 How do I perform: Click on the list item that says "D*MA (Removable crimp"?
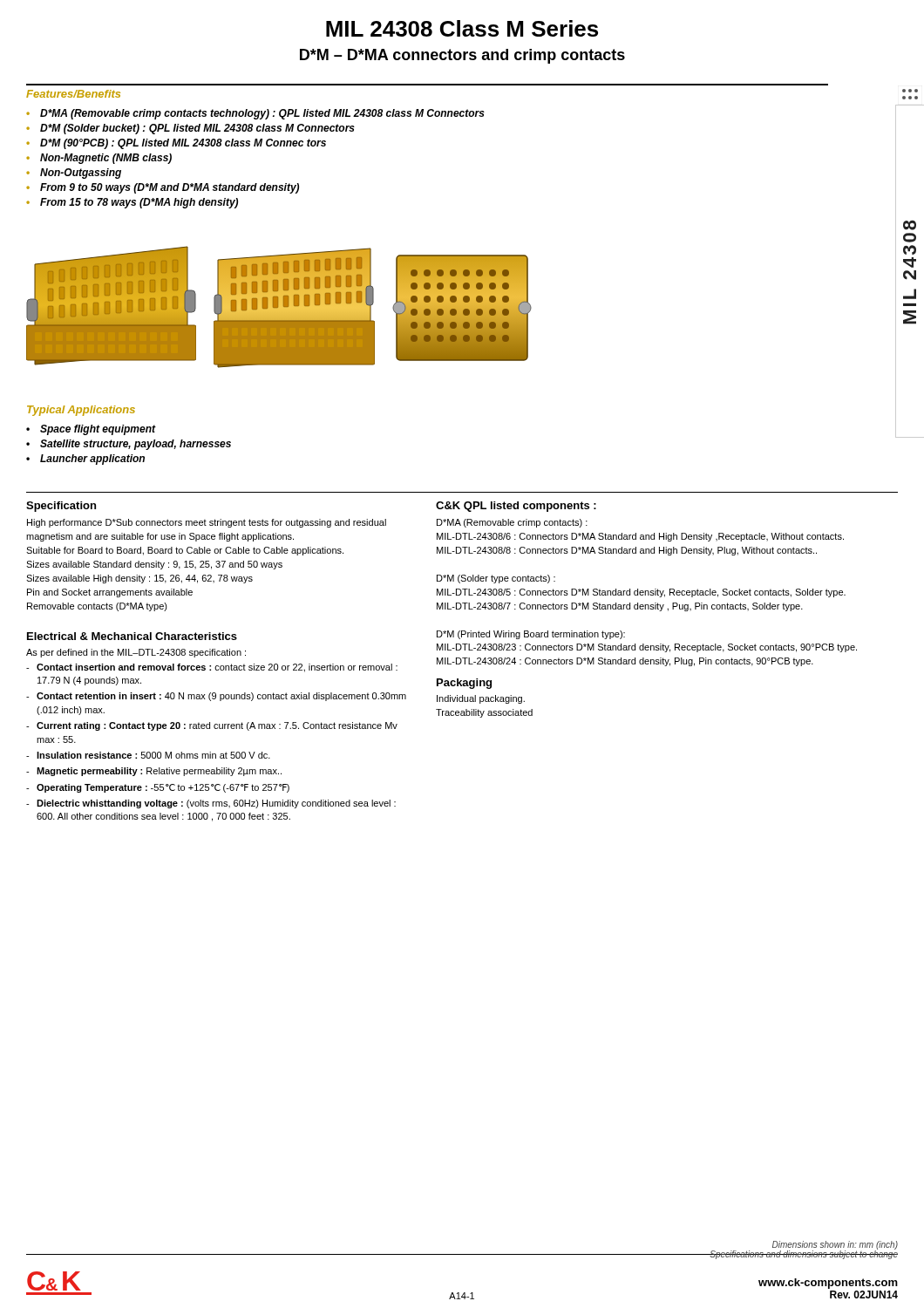click(x=262, y=113)
